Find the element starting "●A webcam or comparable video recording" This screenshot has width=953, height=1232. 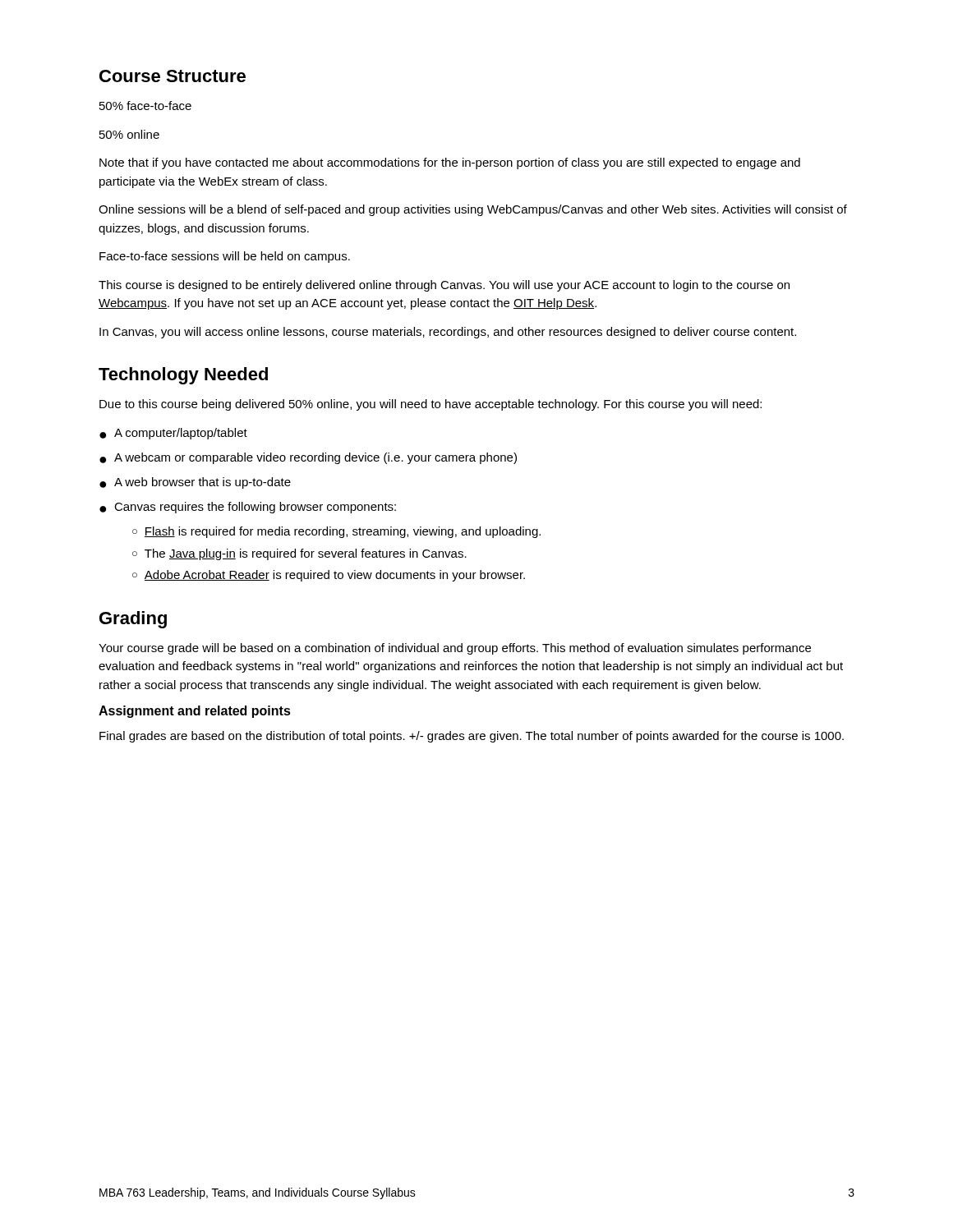(308, 459)
